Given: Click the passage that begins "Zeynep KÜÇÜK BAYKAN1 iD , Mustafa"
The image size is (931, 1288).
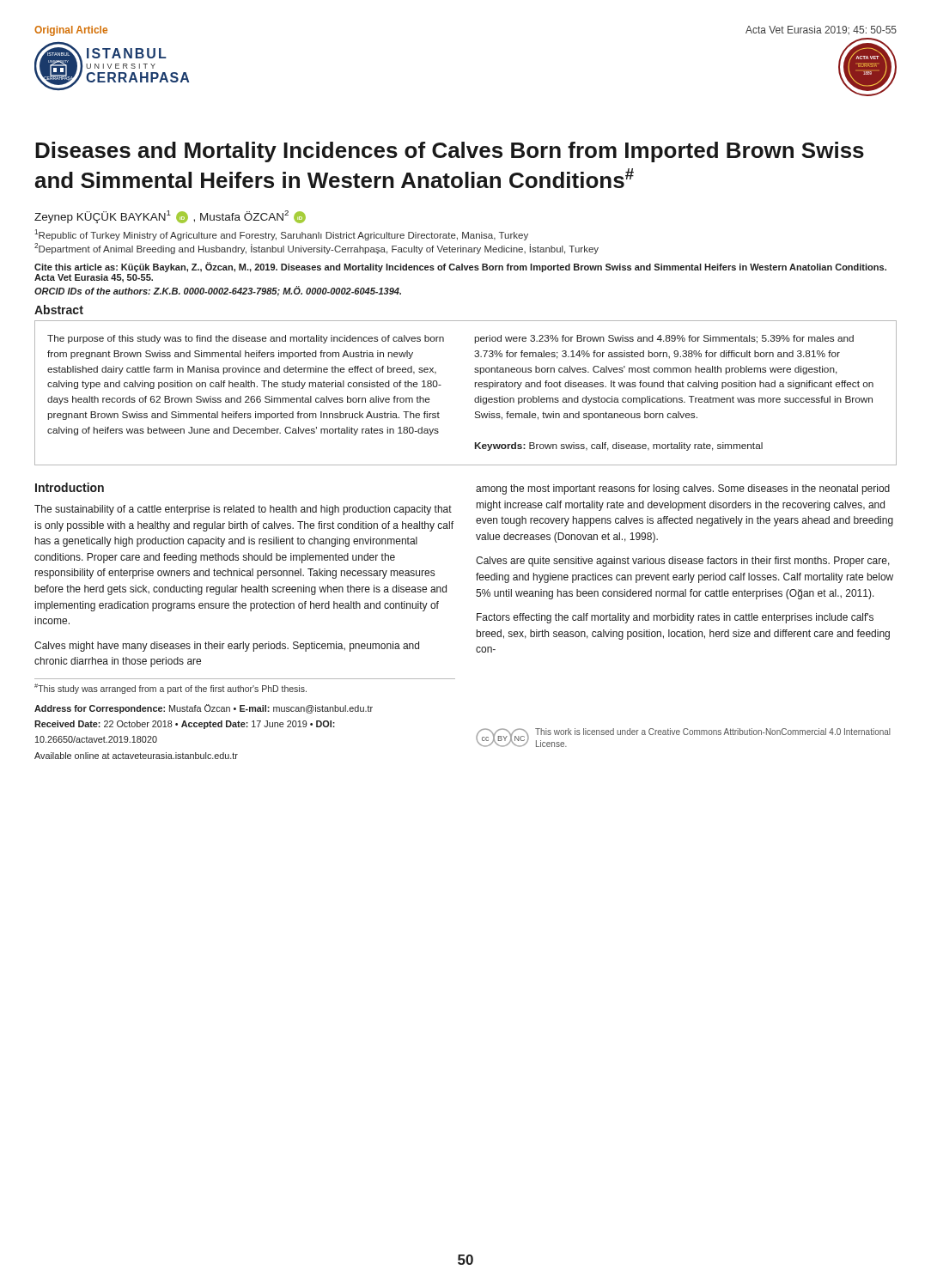Looking at the screenshot, I should click(x=170, y=216).
